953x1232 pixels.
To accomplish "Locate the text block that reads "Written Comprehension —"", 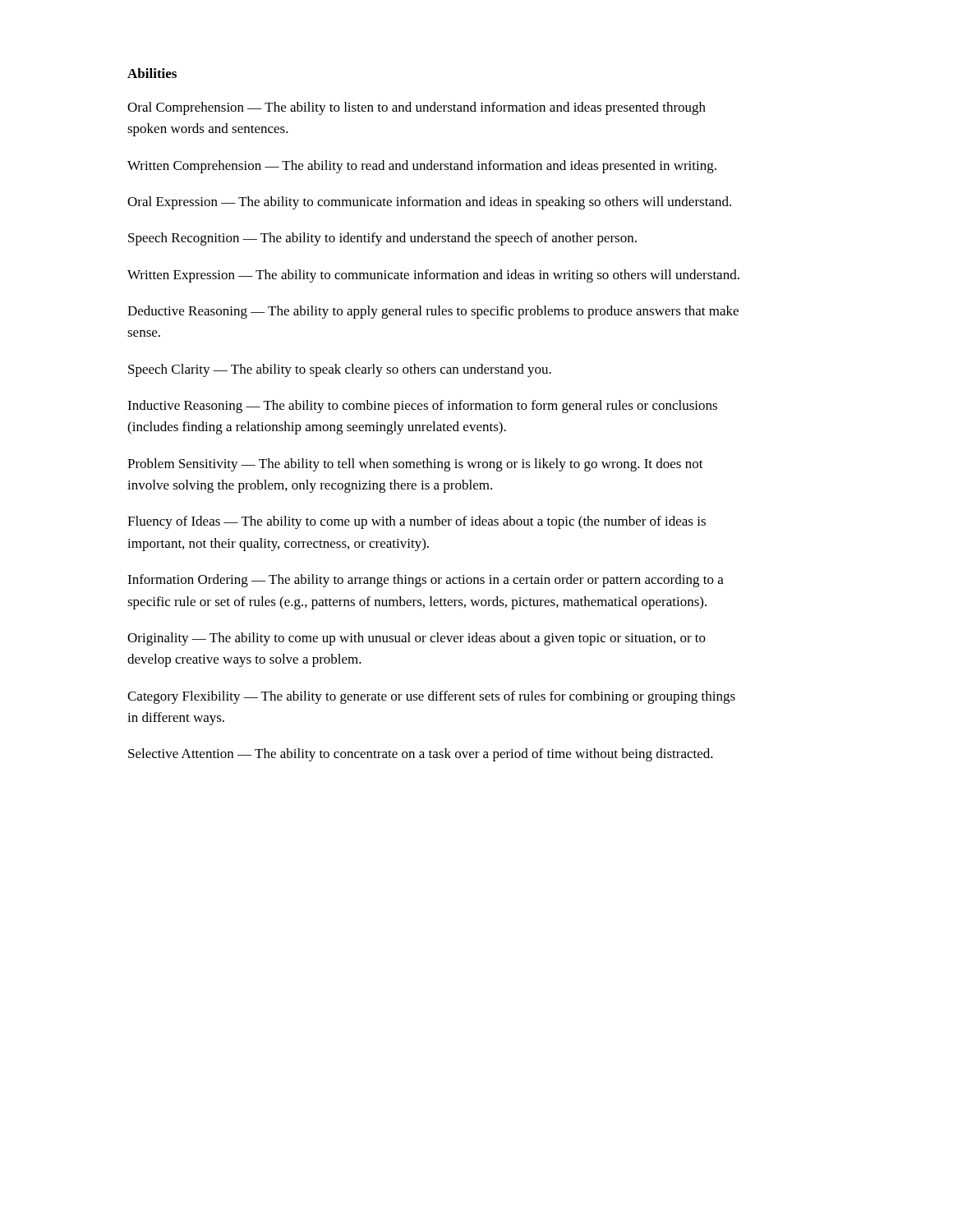I will tap(422, 165).
